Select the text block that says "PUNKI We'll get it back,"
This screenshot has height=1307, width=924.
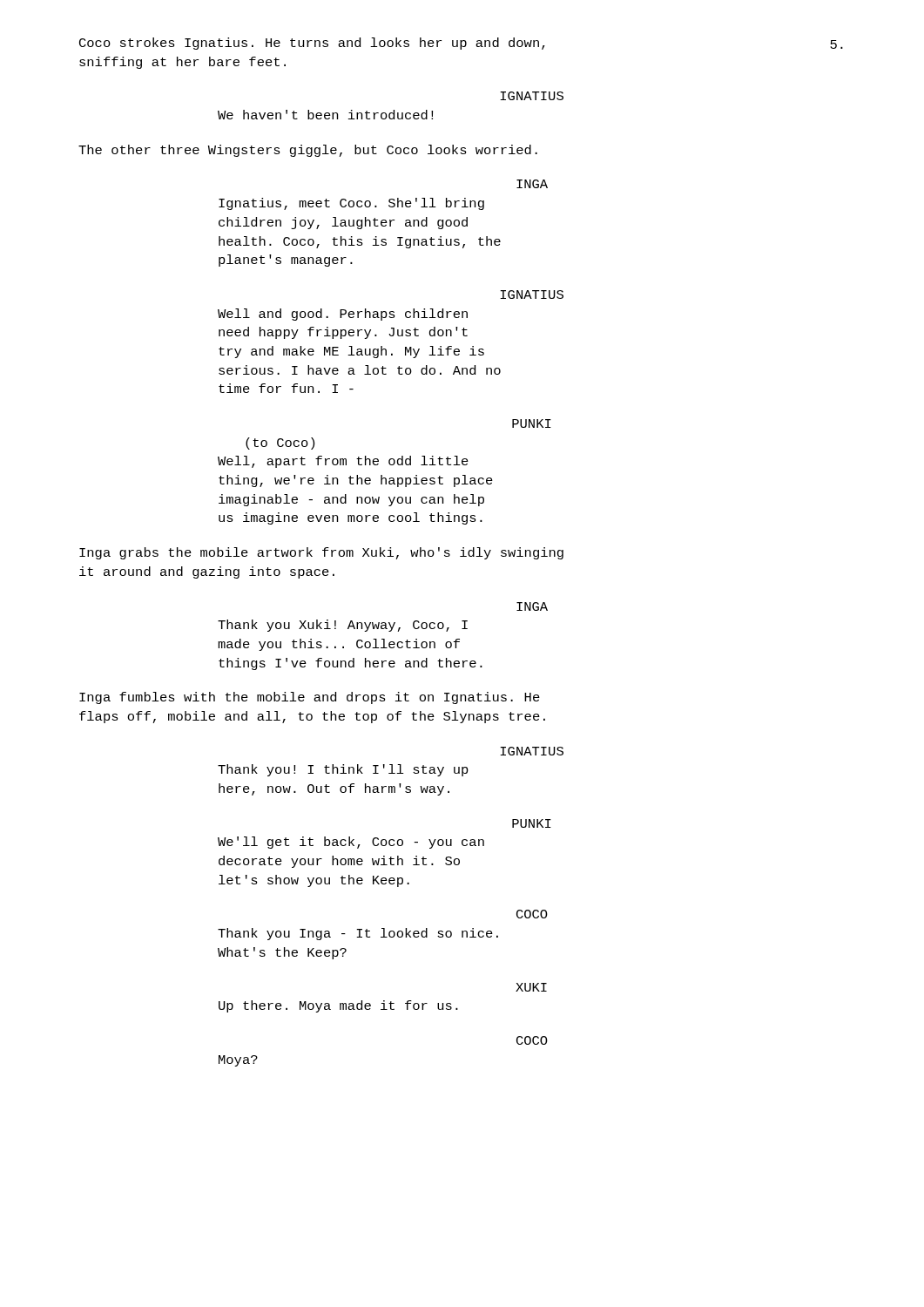532,823
